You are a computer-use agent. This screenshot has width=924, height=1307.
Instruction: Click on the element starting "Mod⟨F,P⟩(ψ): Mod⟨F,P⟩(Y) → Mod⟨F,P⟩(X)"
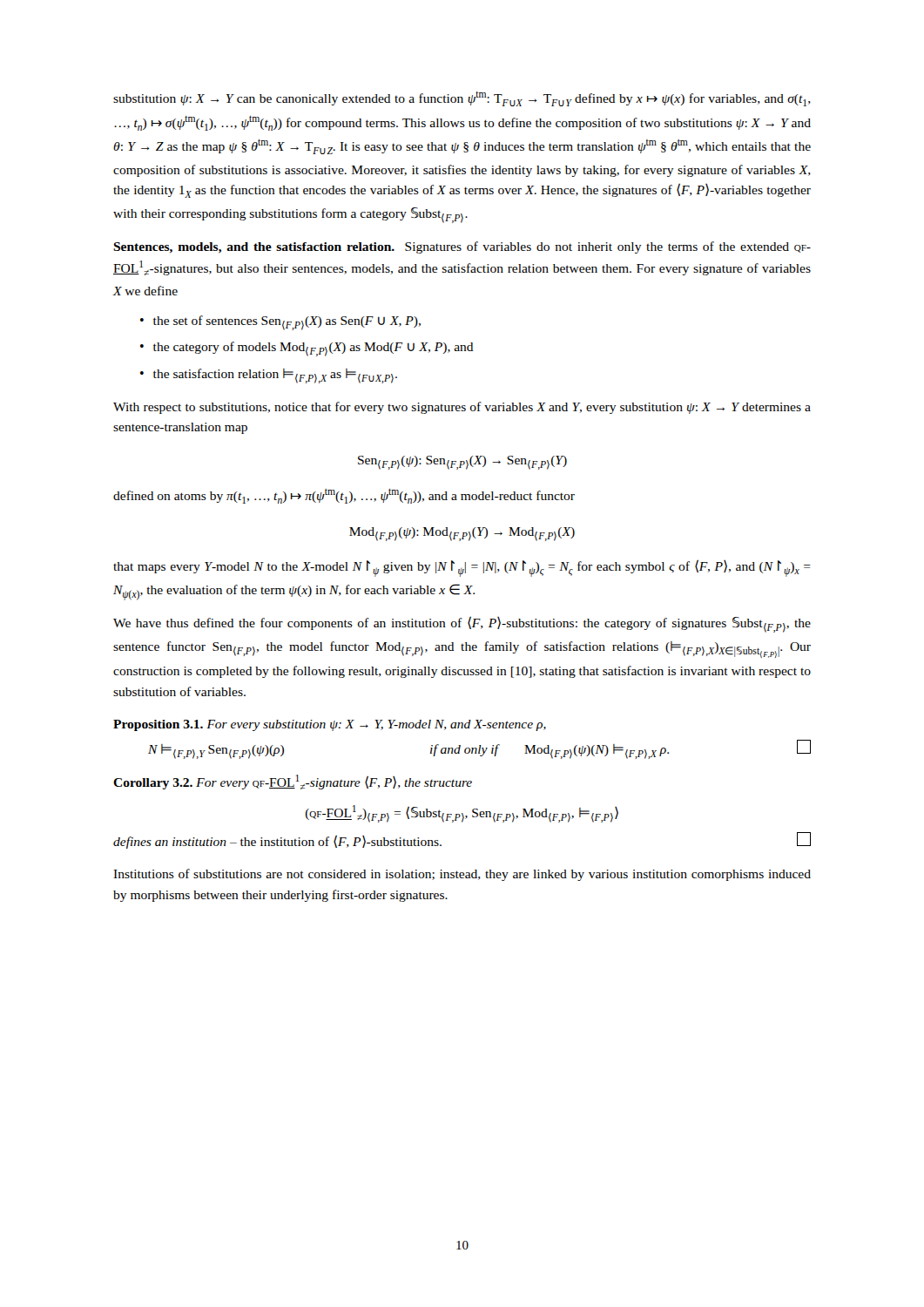[462, 533]
